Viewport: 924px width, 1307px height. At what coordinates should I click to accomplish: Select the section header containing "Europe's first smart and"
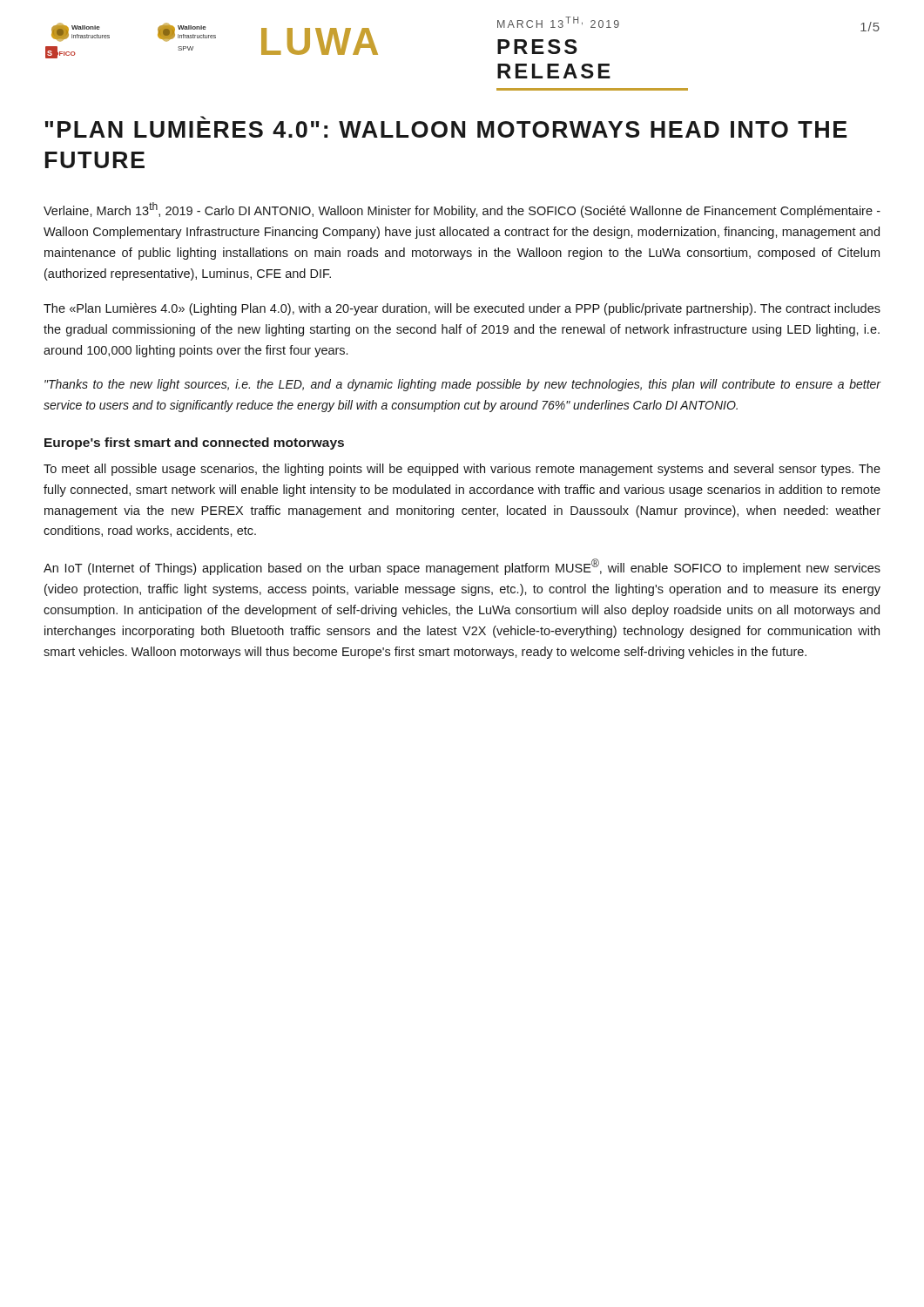coord(194,442)
